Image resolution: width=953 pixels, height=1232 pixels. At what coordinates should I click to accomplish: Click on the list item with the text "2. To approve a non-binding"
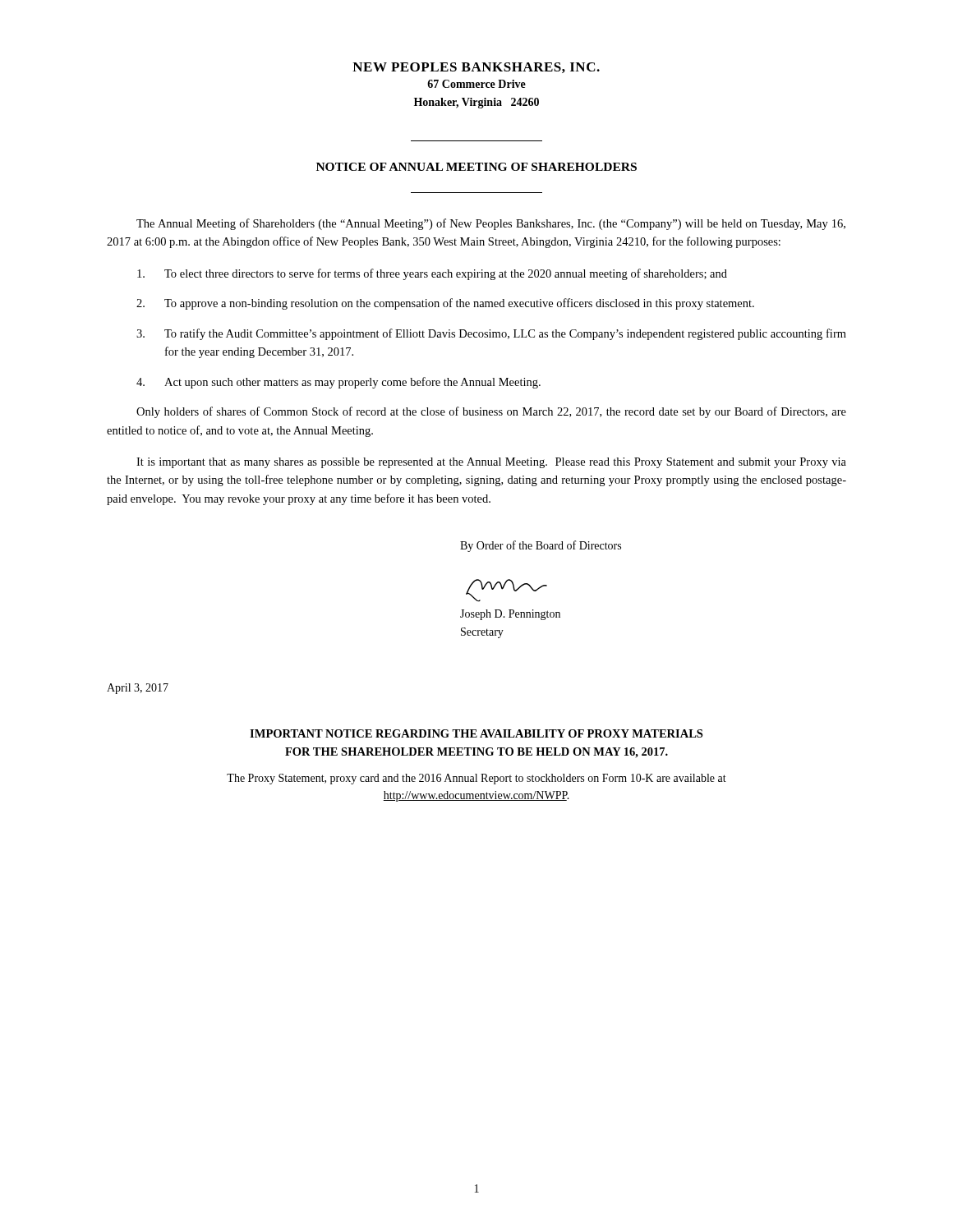[x=491, y=303]
